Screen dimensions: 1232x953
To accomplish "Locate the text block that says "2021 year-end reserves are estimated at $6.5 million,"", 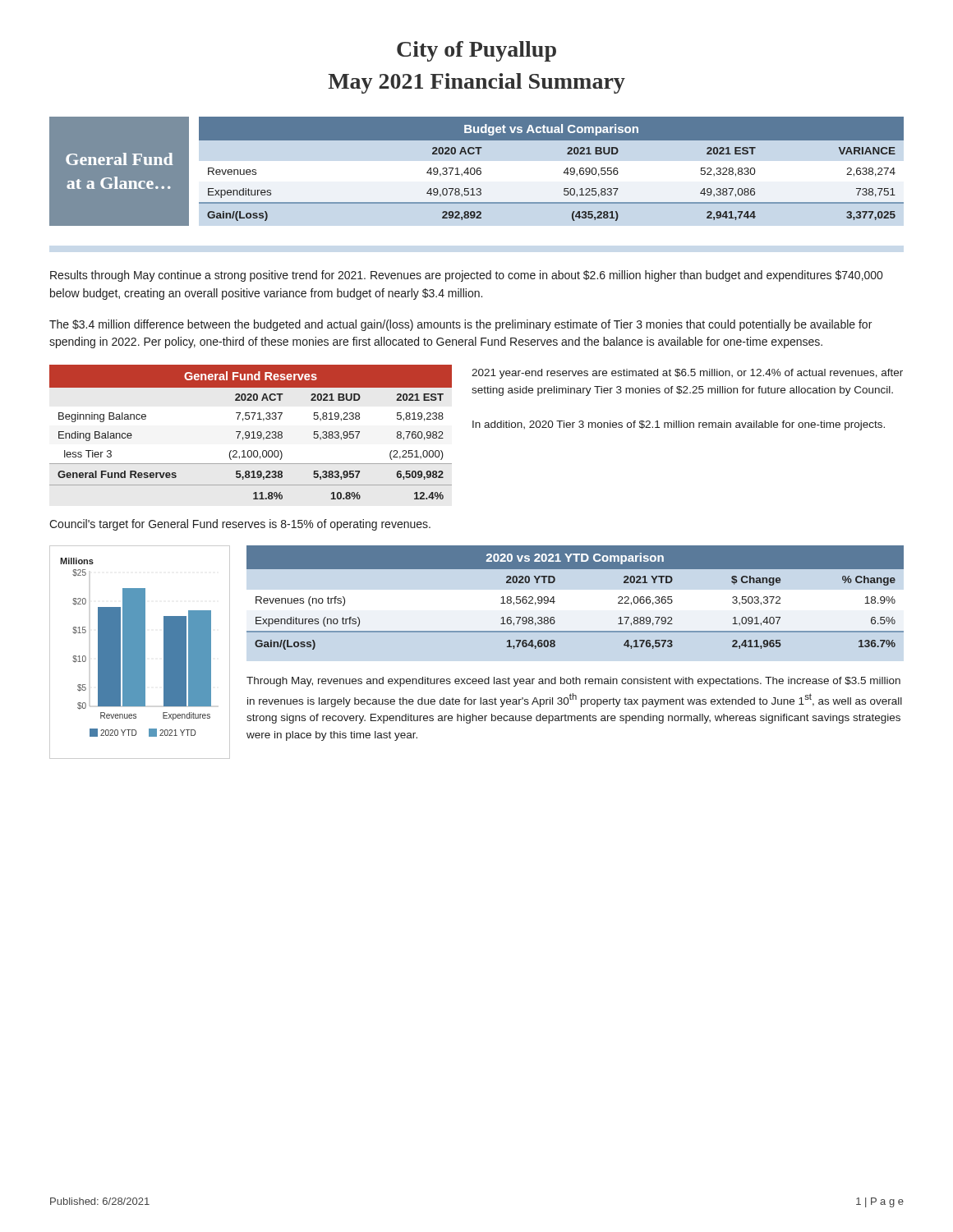I will [687, 398].
